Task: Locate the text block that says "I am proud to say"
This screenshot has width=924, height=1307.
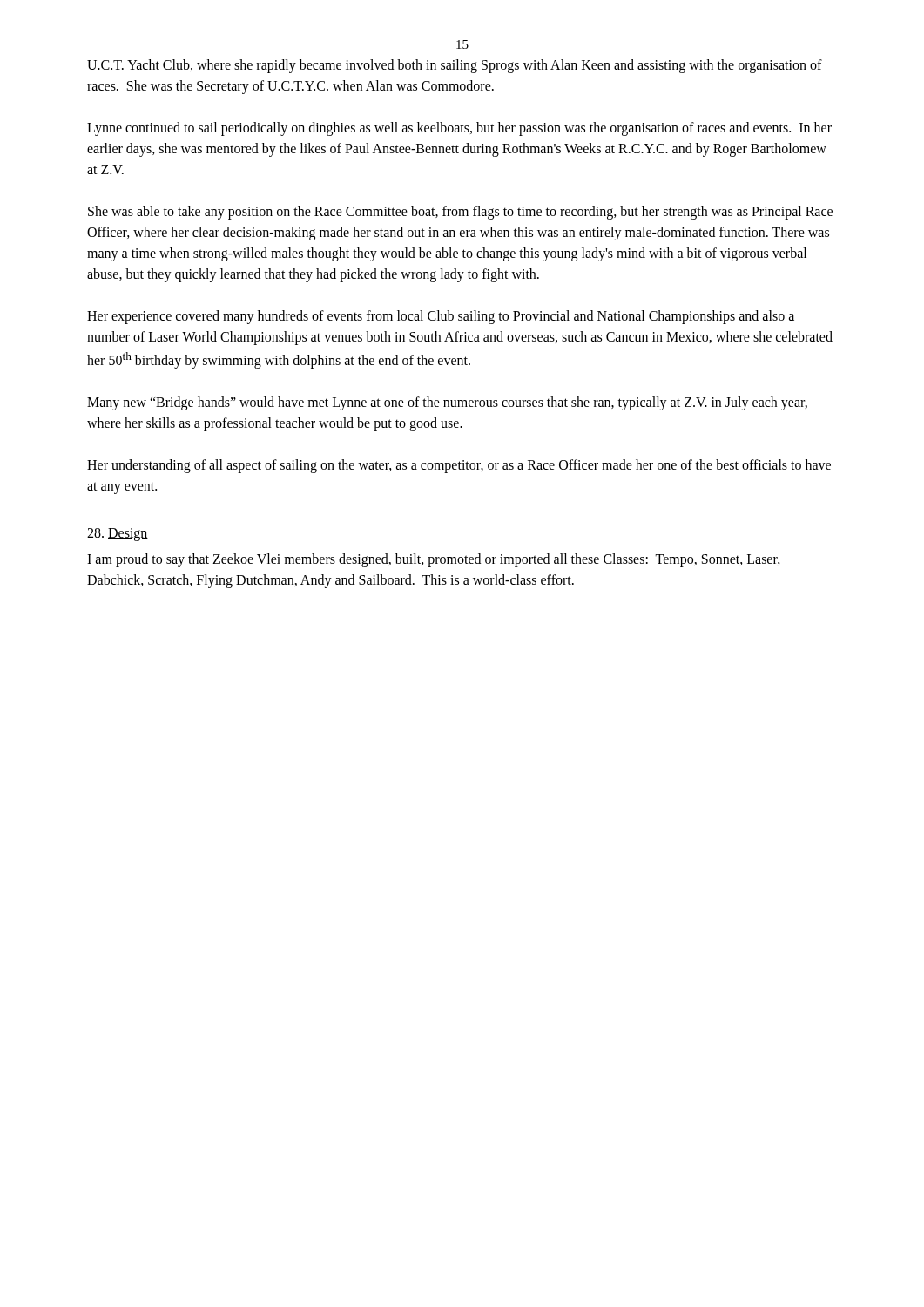Action: click(x=462, y=570)
